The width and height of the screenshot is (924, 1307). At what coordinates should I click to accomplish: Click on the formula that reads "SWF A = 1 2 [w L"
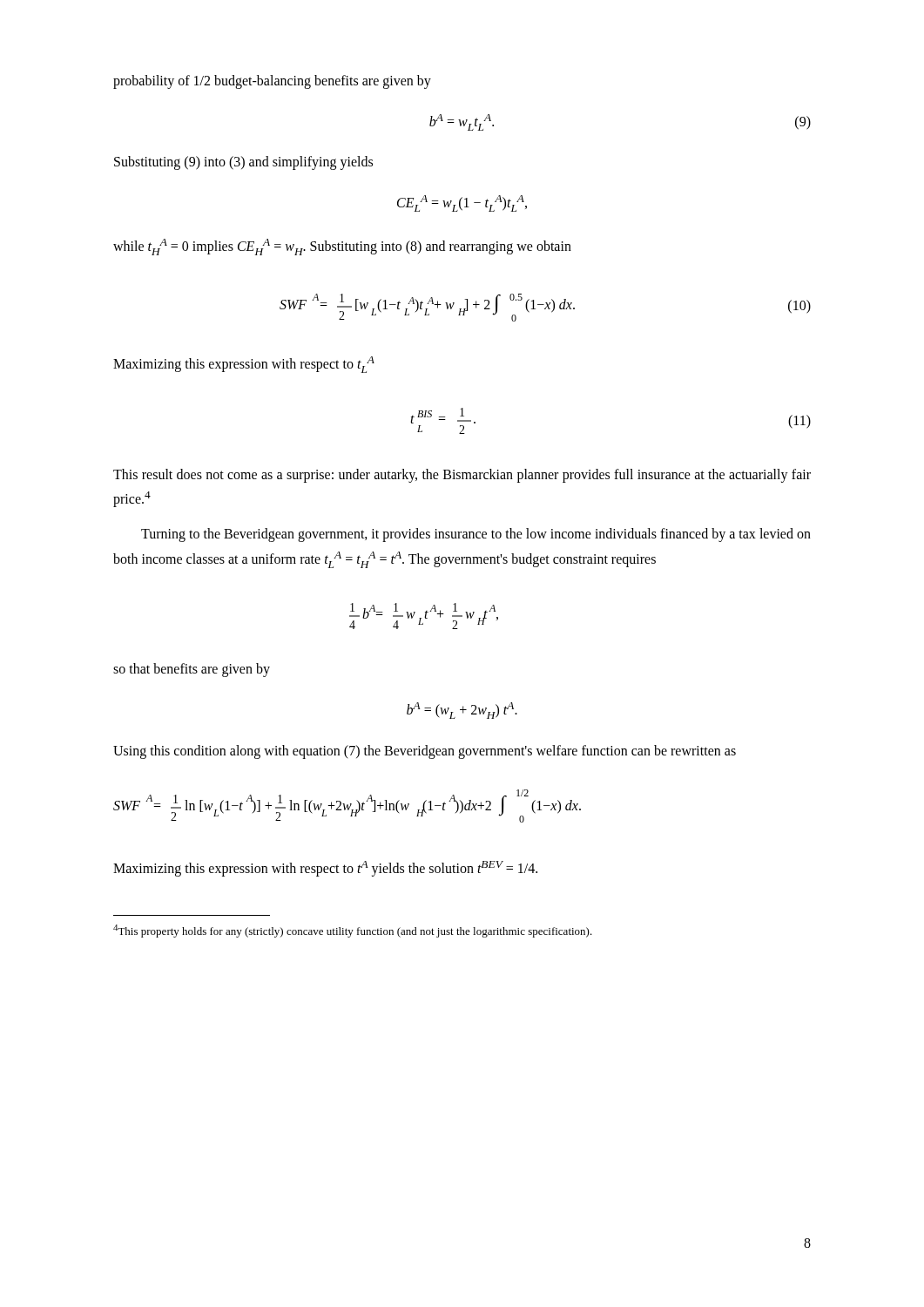coord(545,305)
